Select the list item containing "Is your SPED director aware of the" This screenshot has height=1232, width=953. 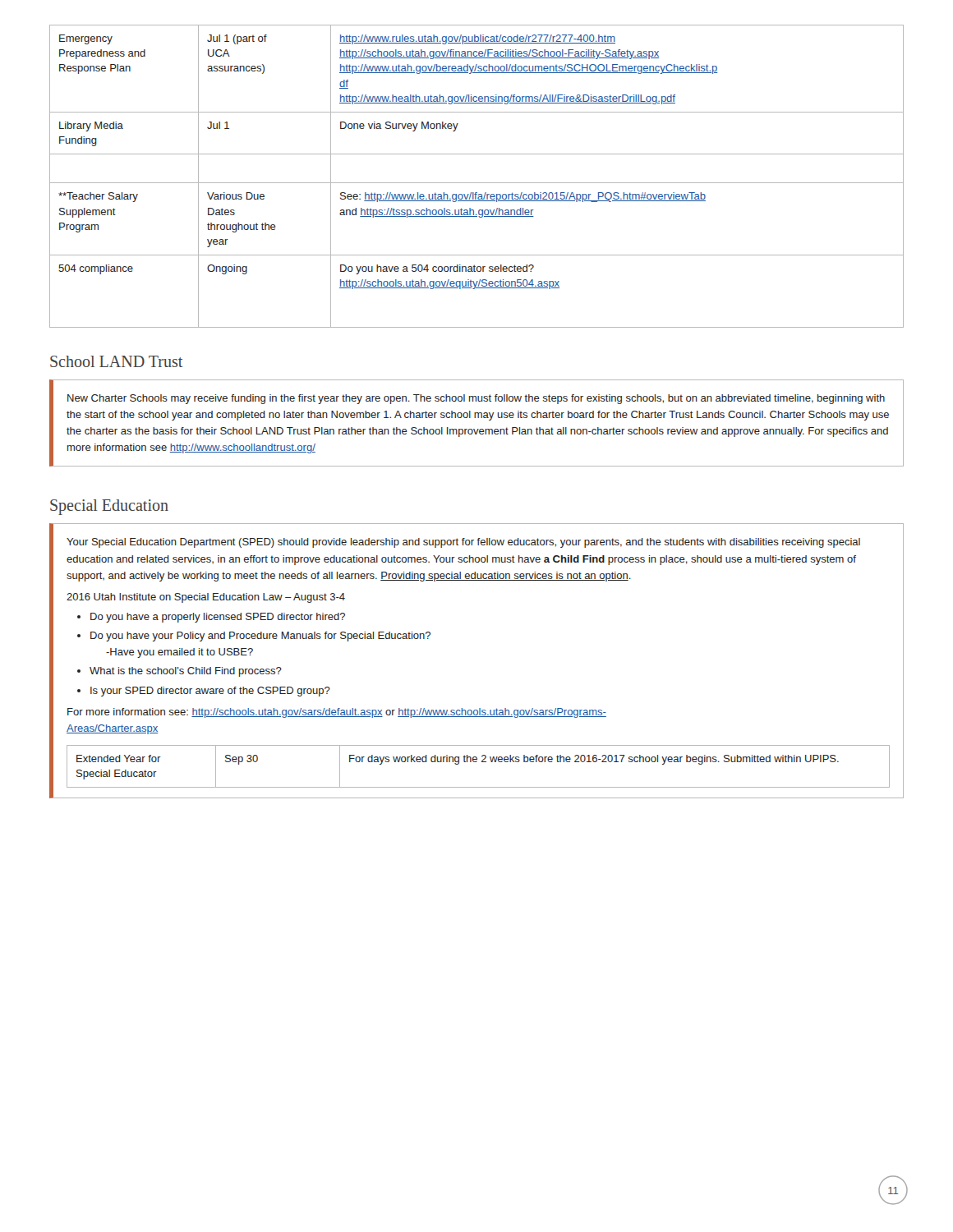click(x=210, y=690)
